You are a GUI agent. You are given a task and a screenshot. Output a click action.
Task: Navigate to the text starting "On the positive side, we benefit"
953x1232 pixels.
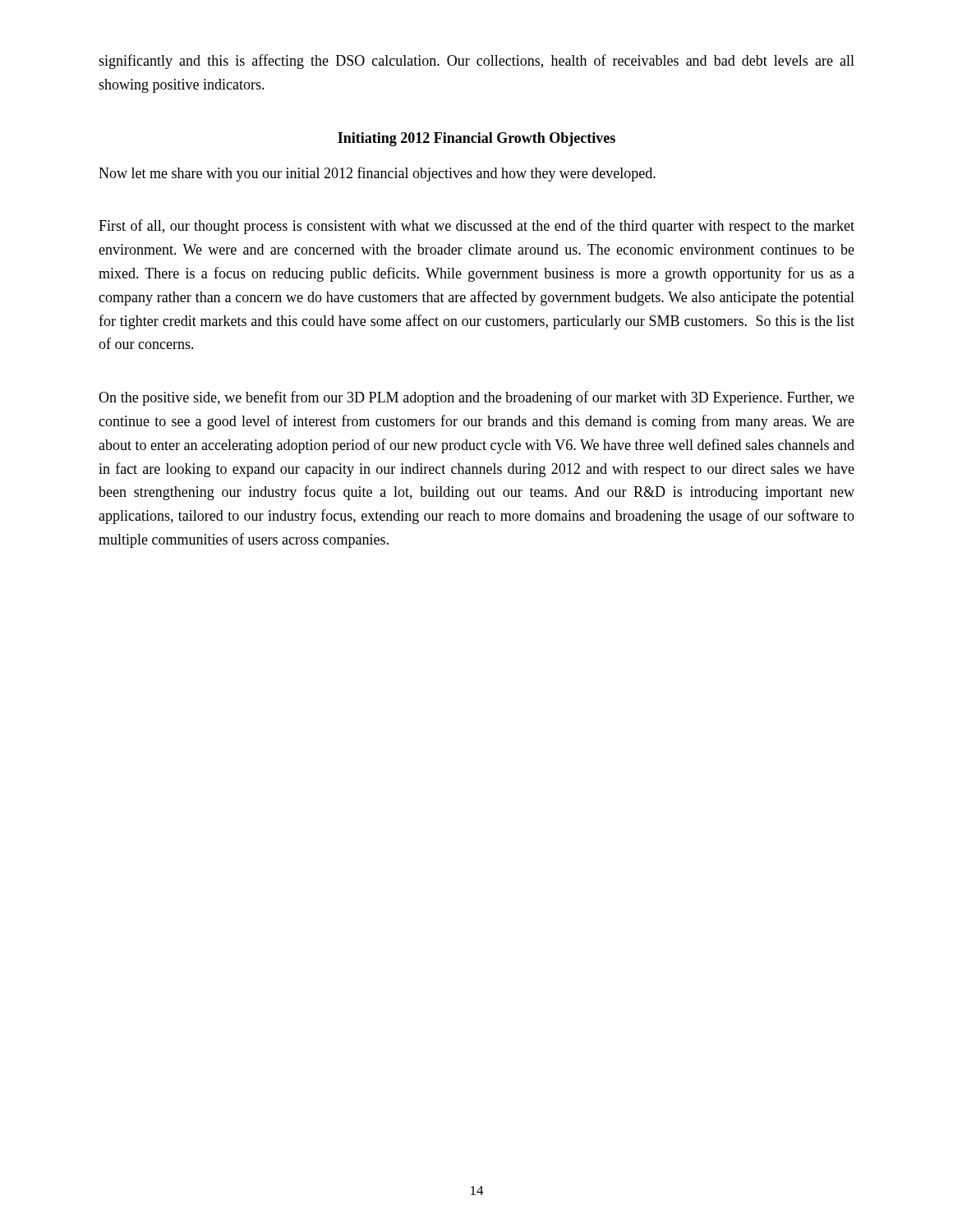coord(476,469)
